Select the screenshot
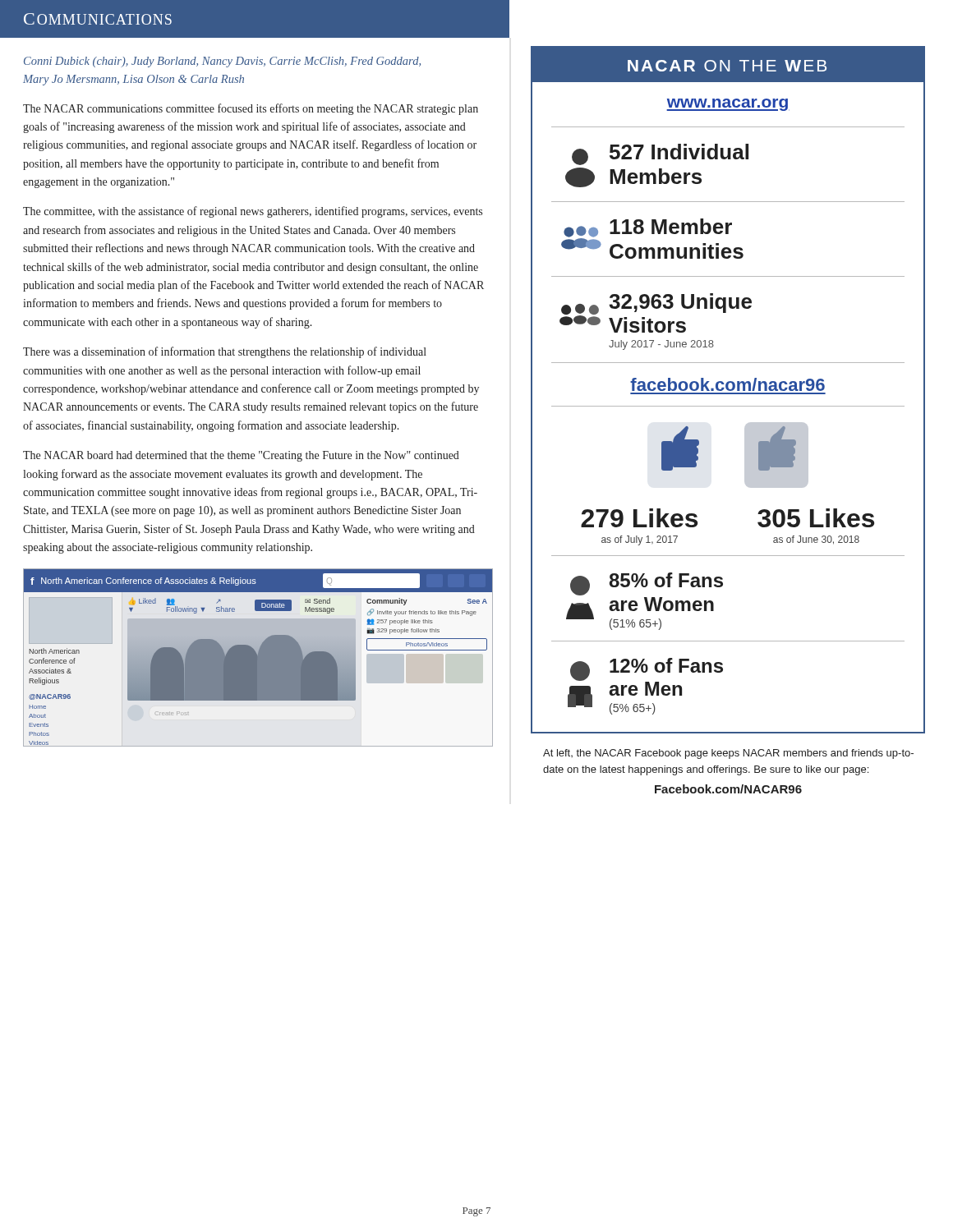The height and width of the screenshot is (1232, 953). 255,658
